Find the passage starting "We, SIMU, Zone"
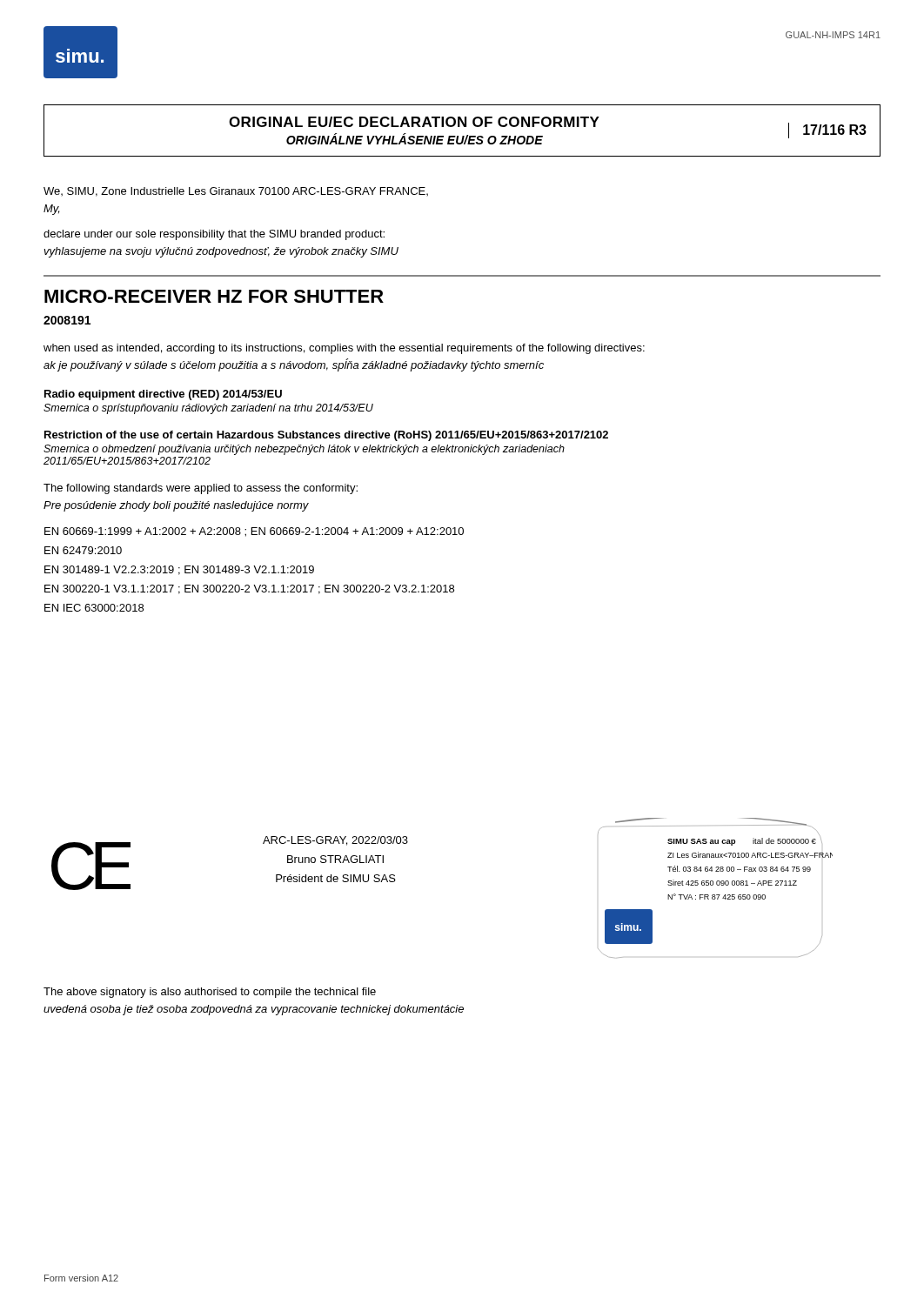924x1305 pixels. point(236,199)
